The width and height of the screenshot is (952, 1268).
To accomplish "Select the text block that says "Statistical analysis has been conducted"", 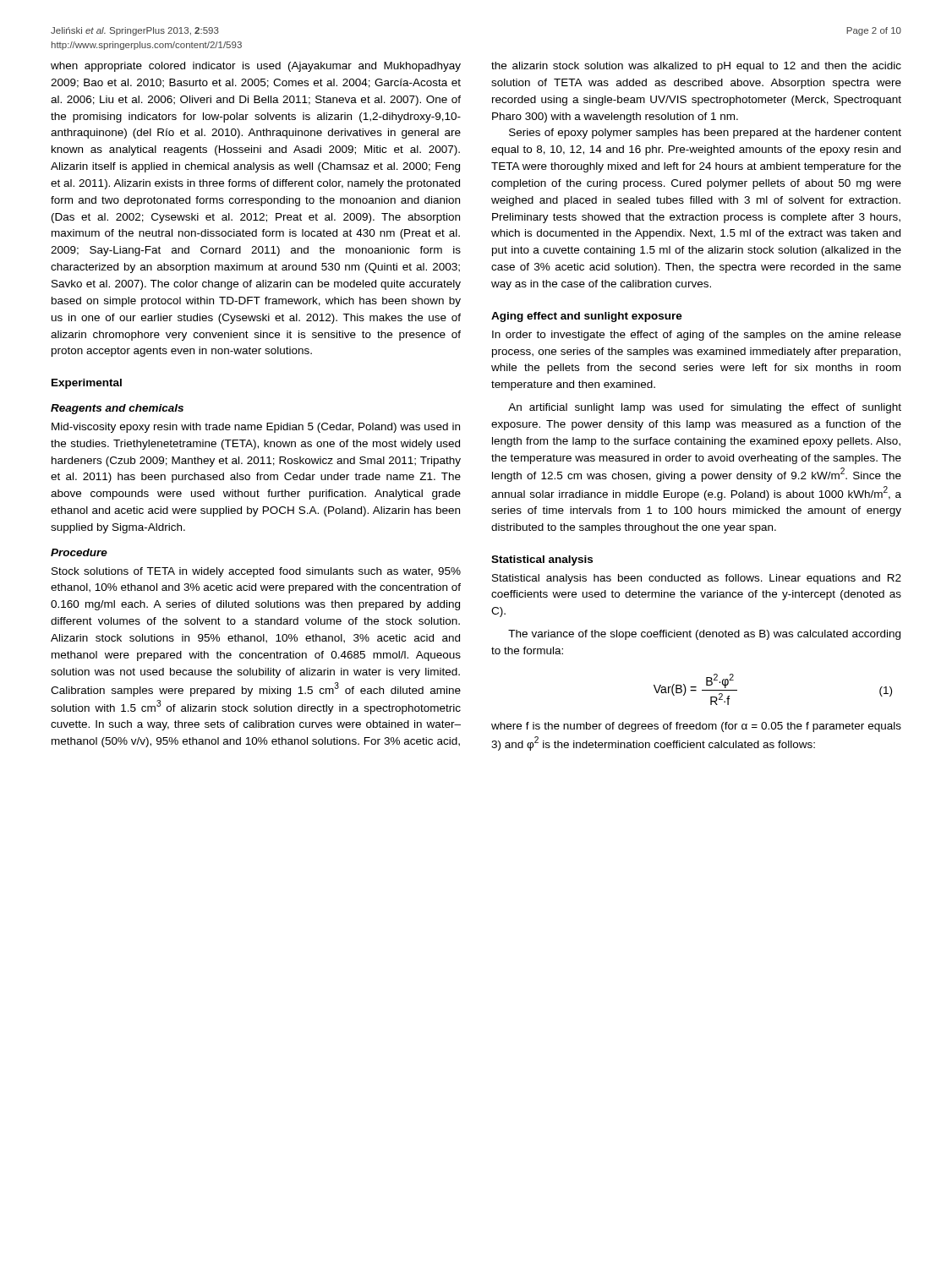I will coord(696,595).
